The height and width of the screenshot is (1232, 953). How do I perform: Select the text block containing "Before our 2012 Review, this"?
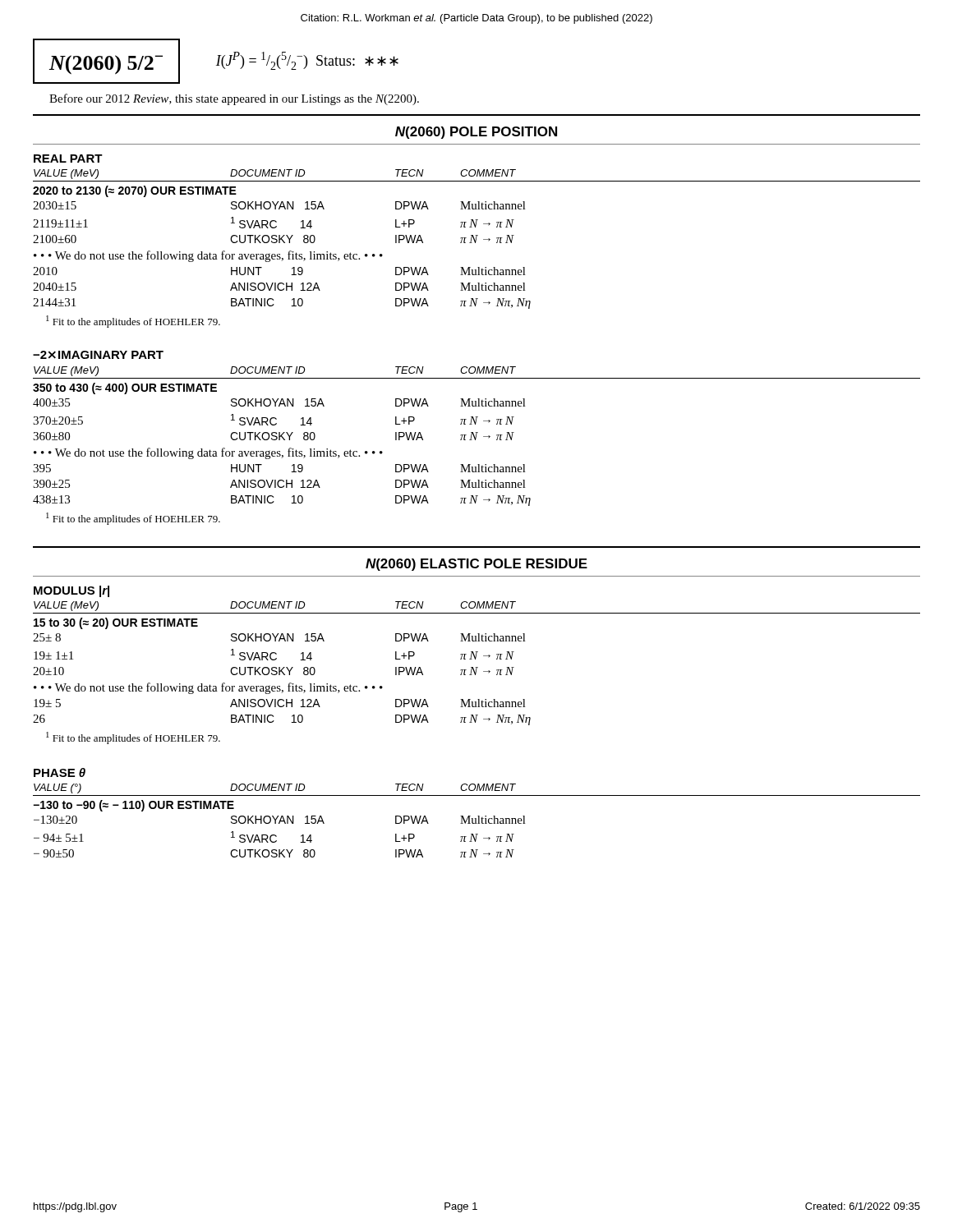click(x=234, y=98)
